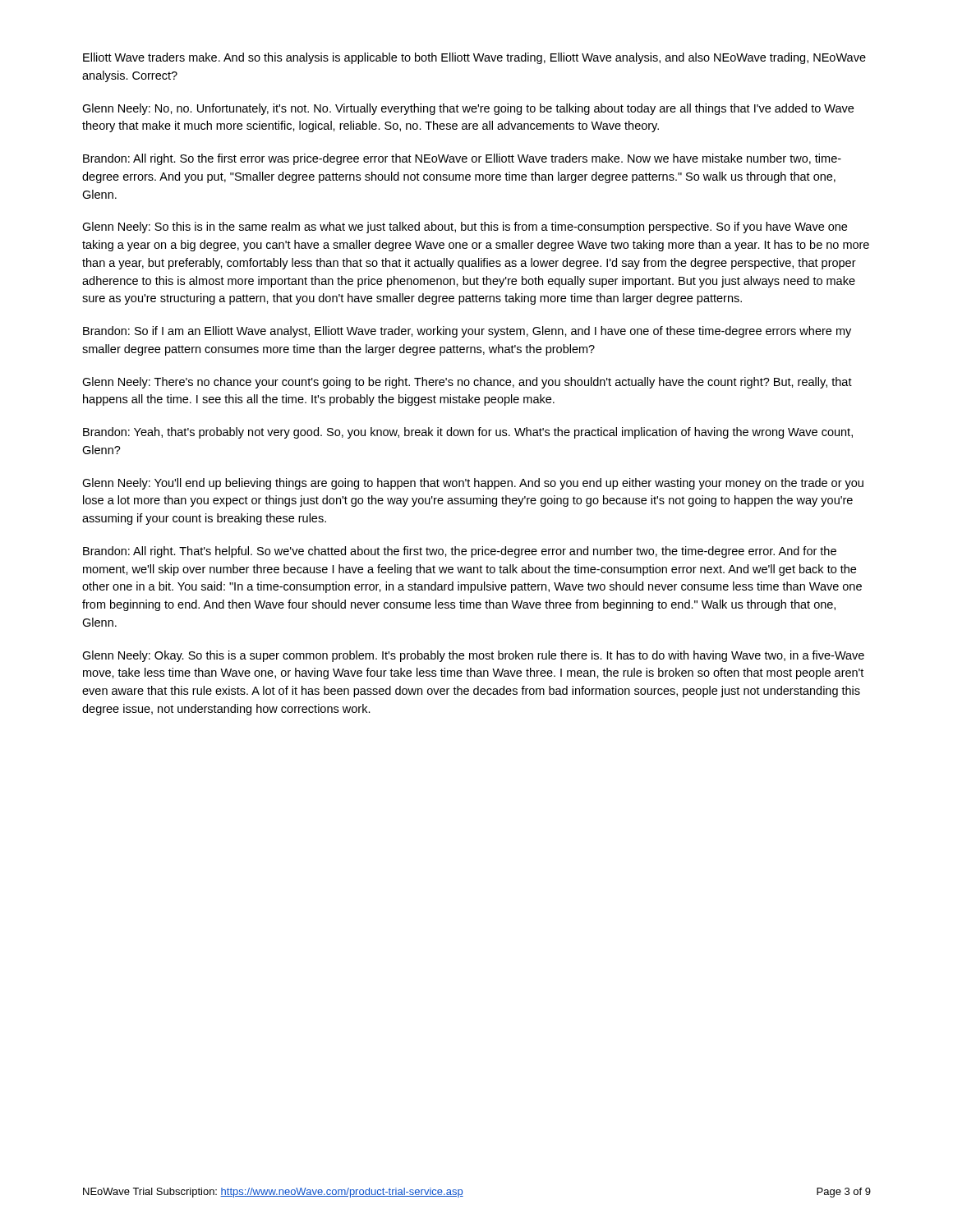
Task: Point to the block beginning "Glenn Neely: Okay. So"
Action: [473, 682]
